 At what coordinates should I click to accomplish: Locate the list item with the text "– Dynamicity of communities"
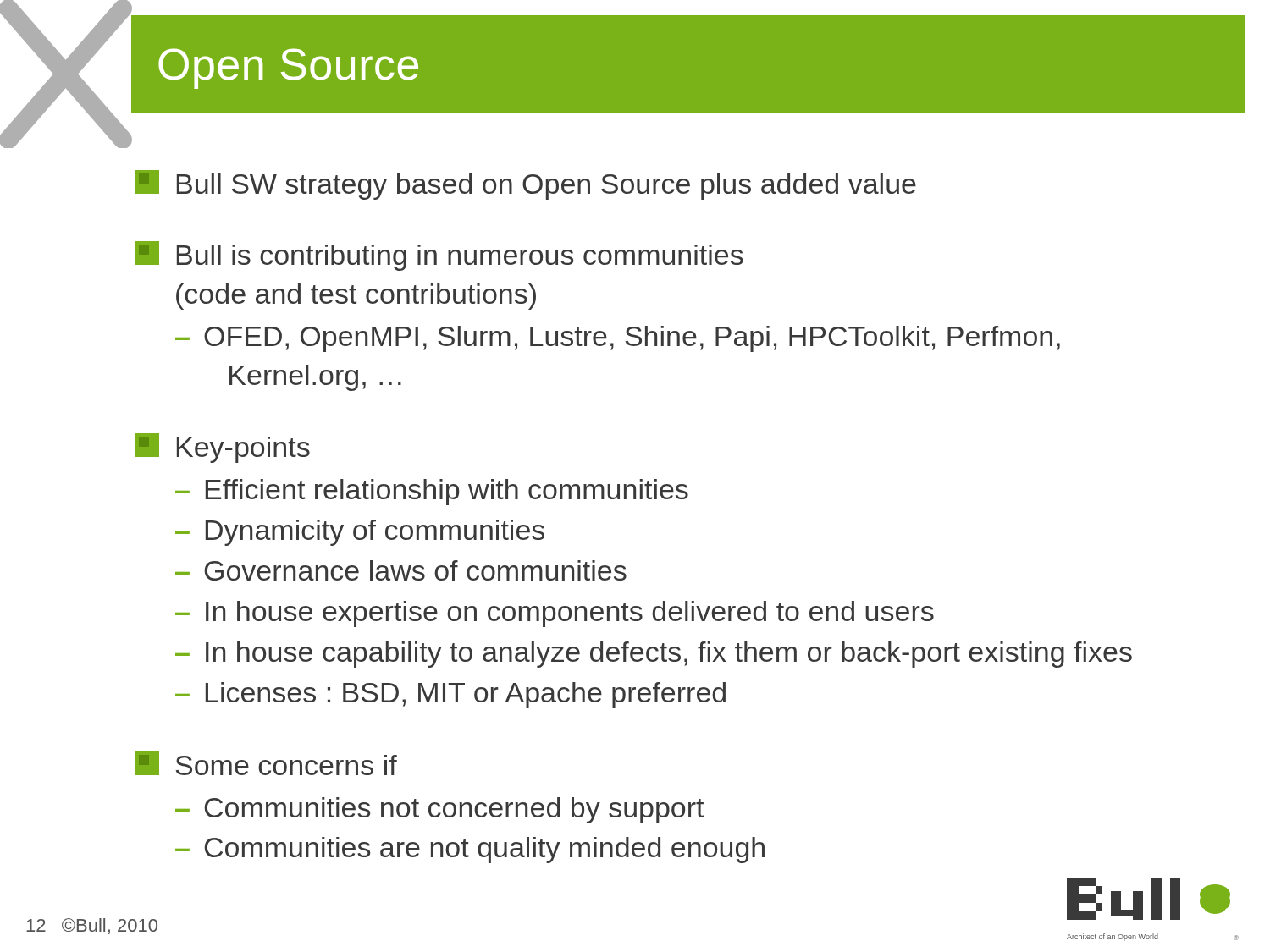360,533
